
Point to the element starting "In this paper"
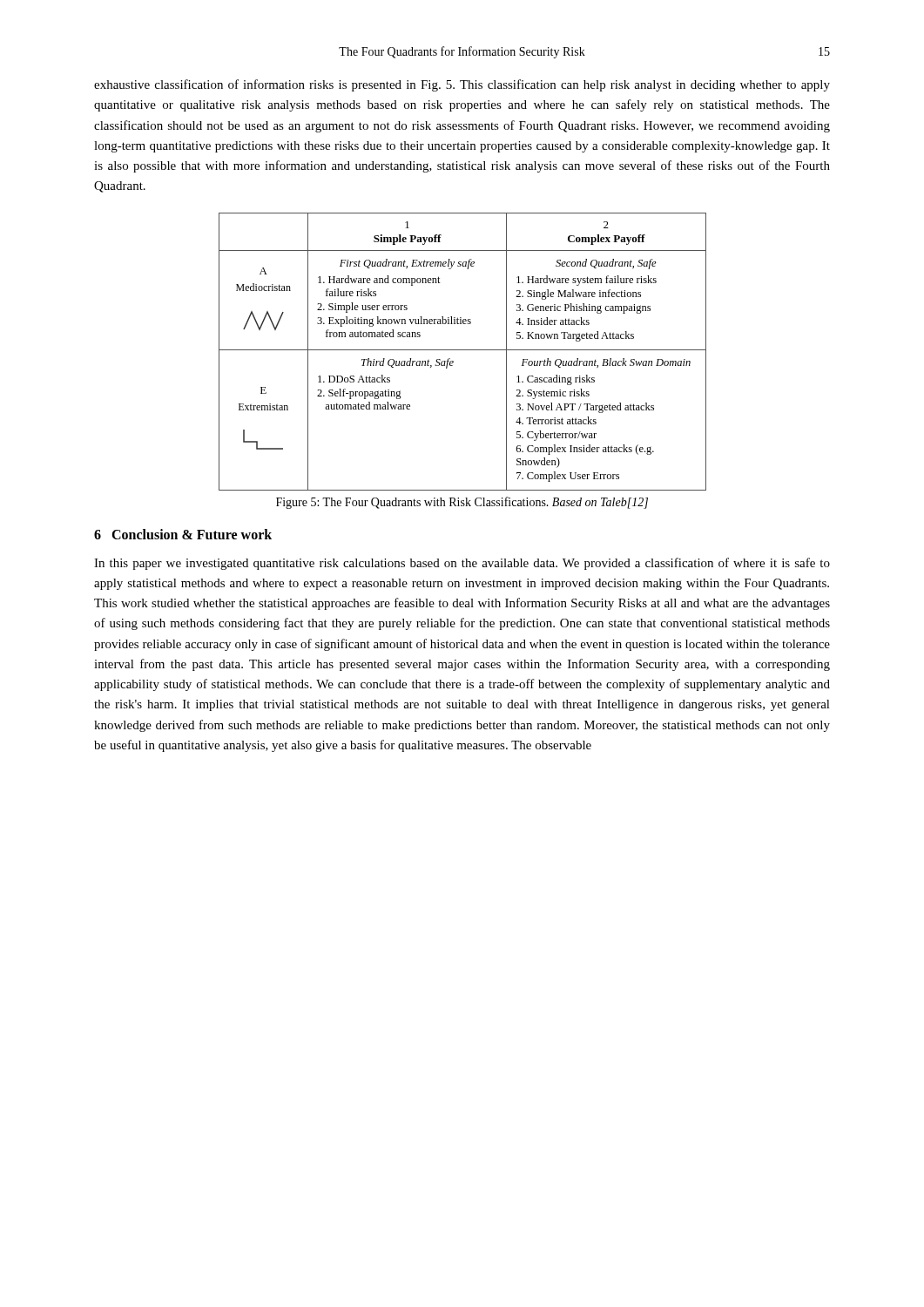point(462,654)
